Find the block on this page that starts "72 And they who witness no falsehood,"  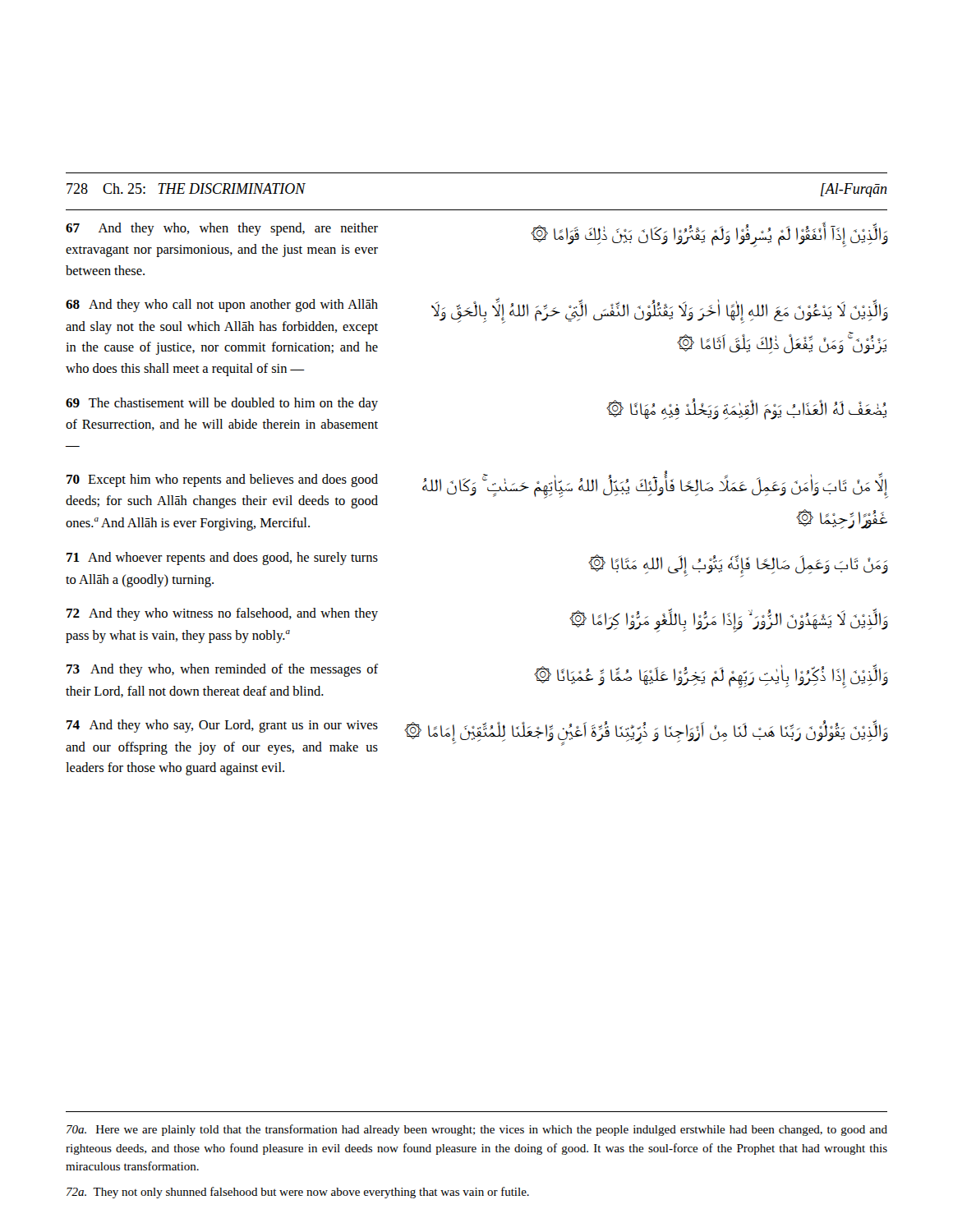coord(237,630)
